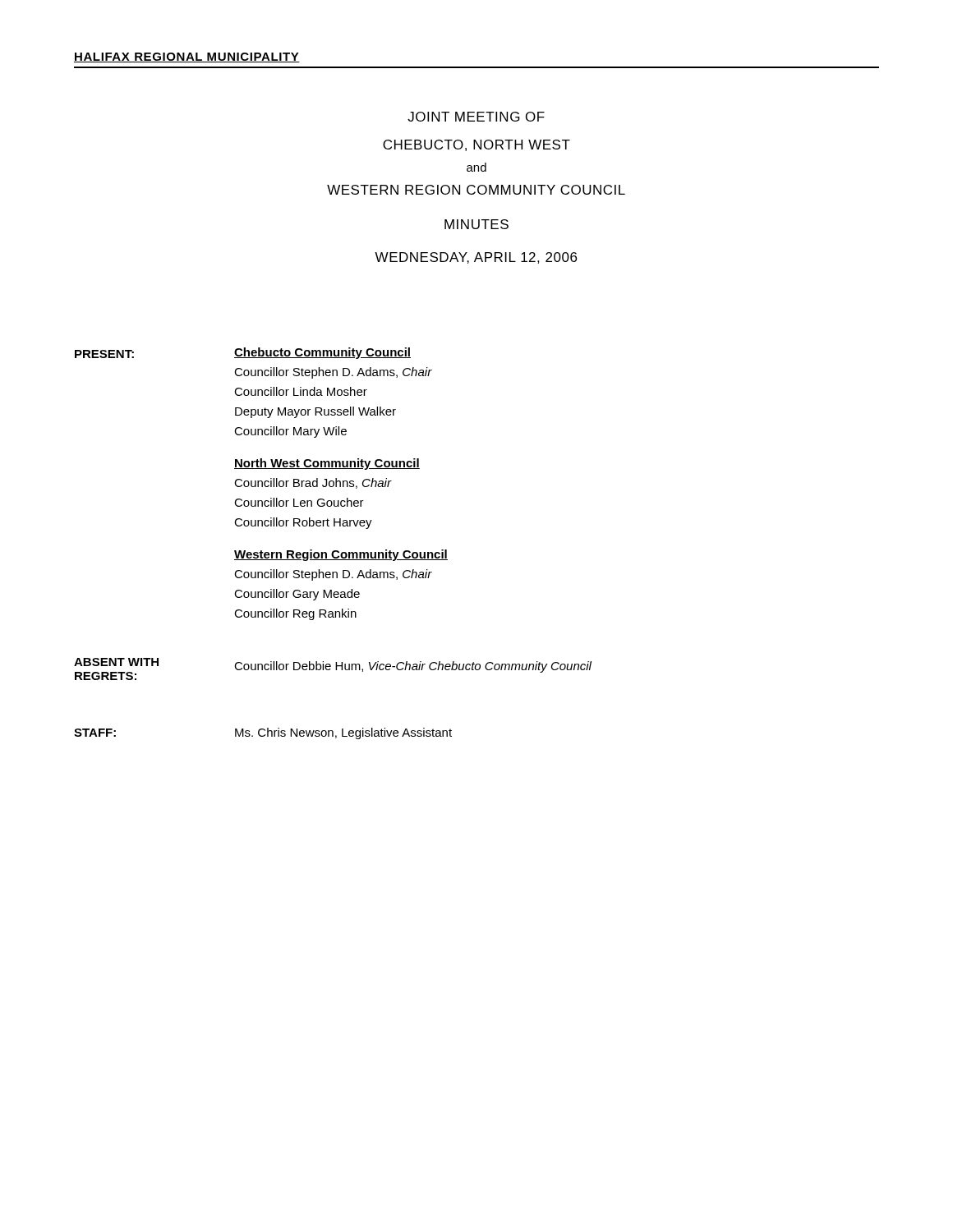Locate the text "WEDNESDAY, APRIL 12, 2006"
Image resolution: width=953 pixels, height=1232 pixels.
(476, 256)
